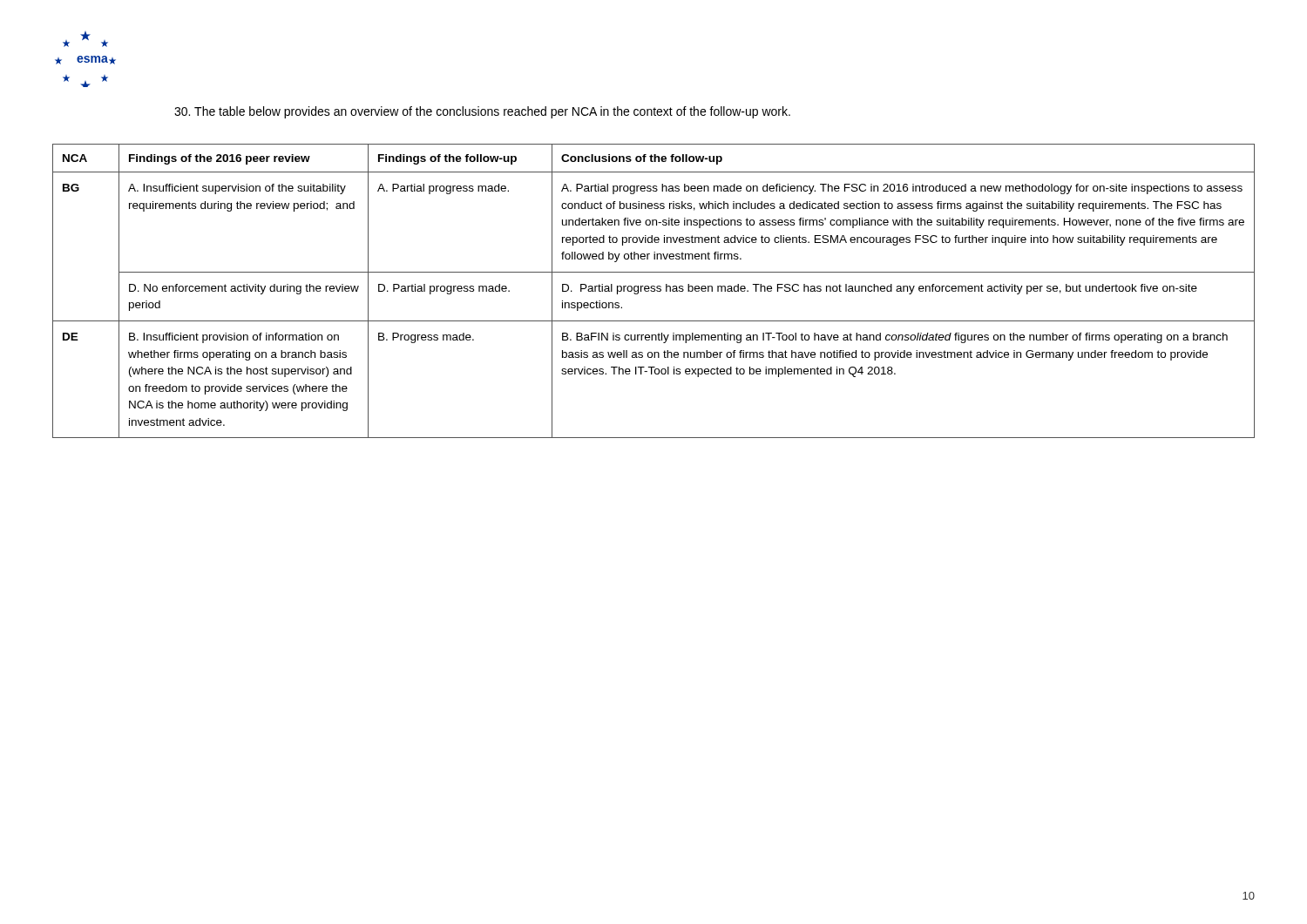Find the logo

click(x=91, y=58)
